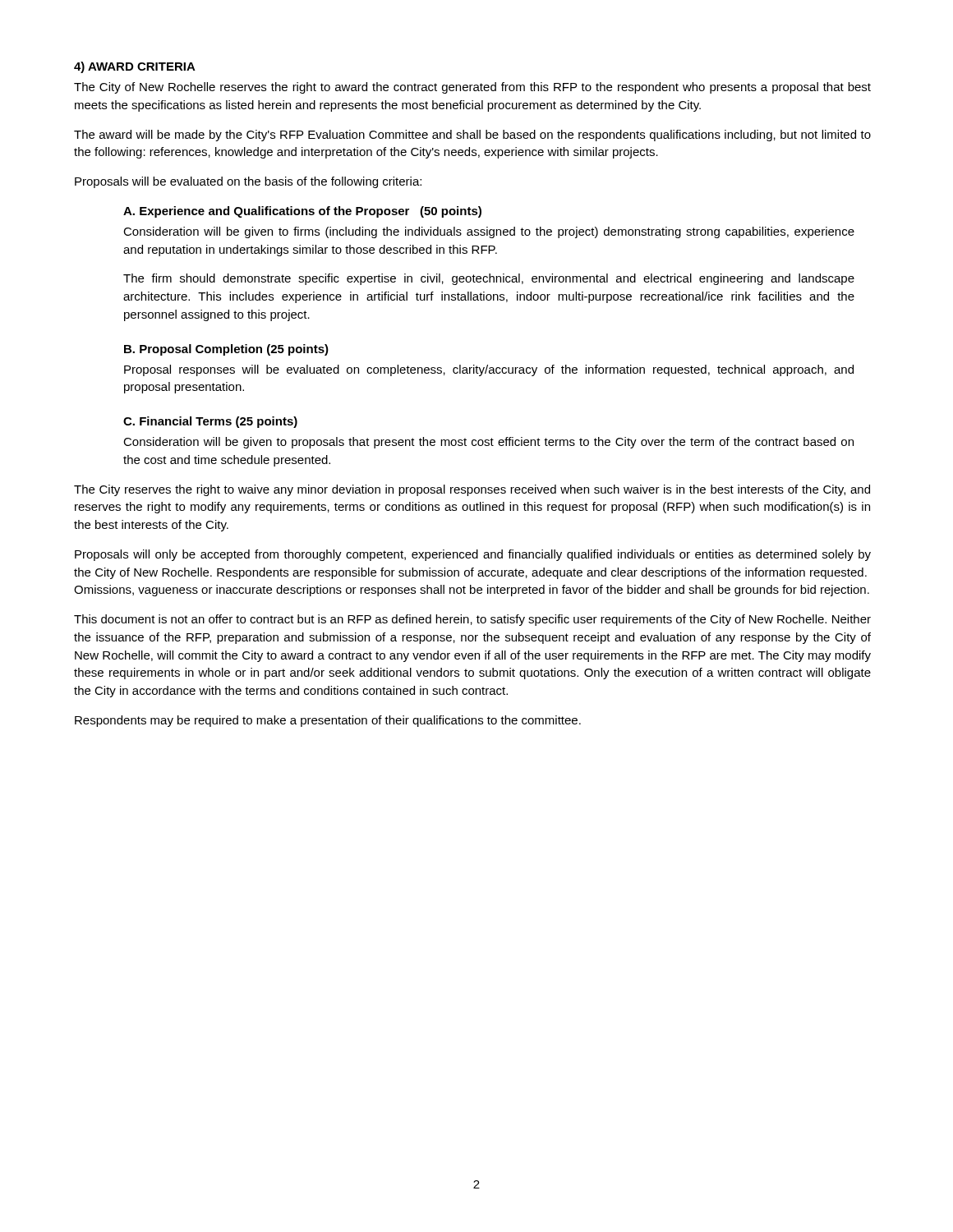Image resolution: width=953 pixels, height=1232 pixels.
Task: Find the section header on this page that starts "A. Experience and Qualifications of the"
Action: (x=303, y=210)
